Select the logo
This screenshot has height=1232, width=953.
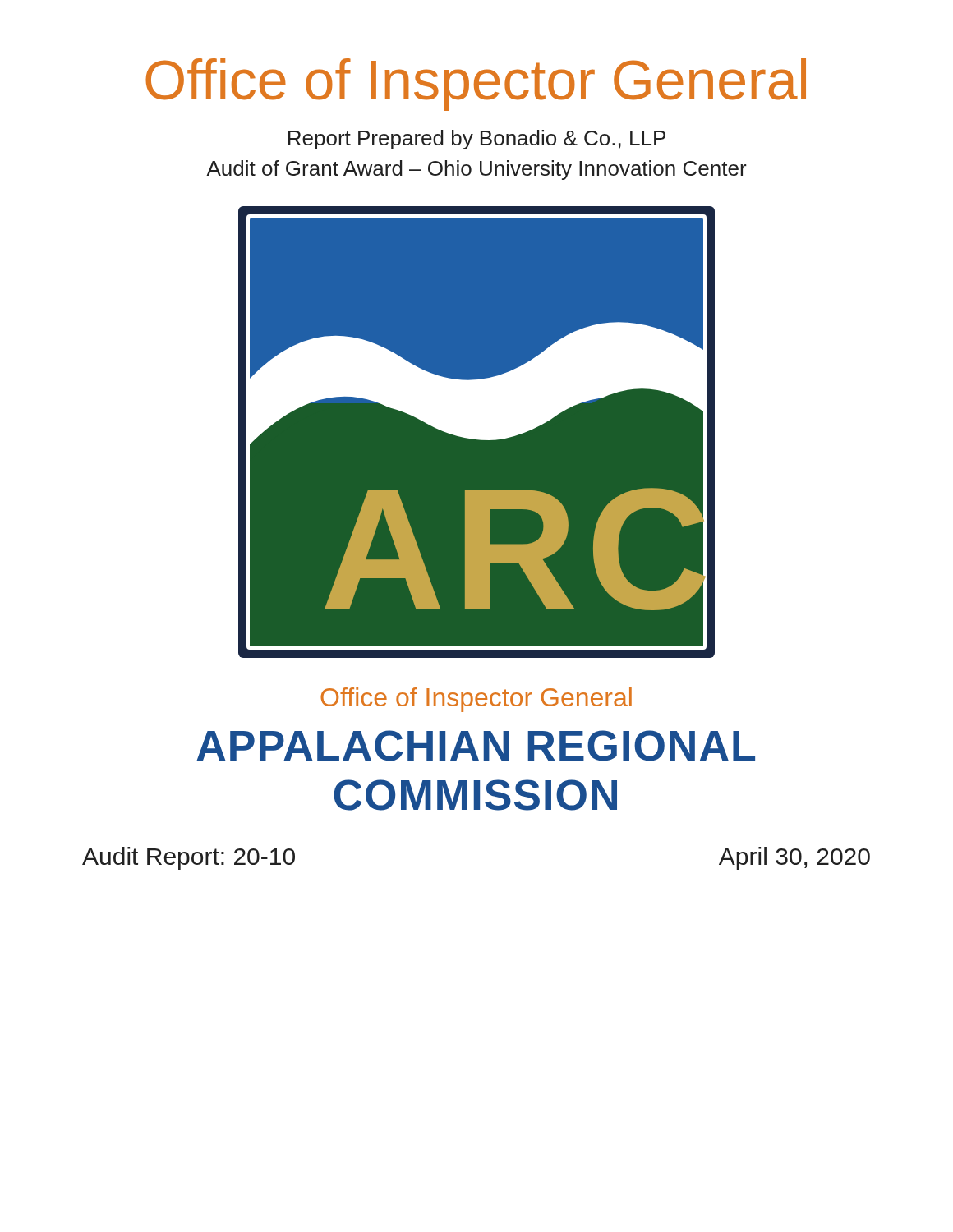[x=476, y=432]
